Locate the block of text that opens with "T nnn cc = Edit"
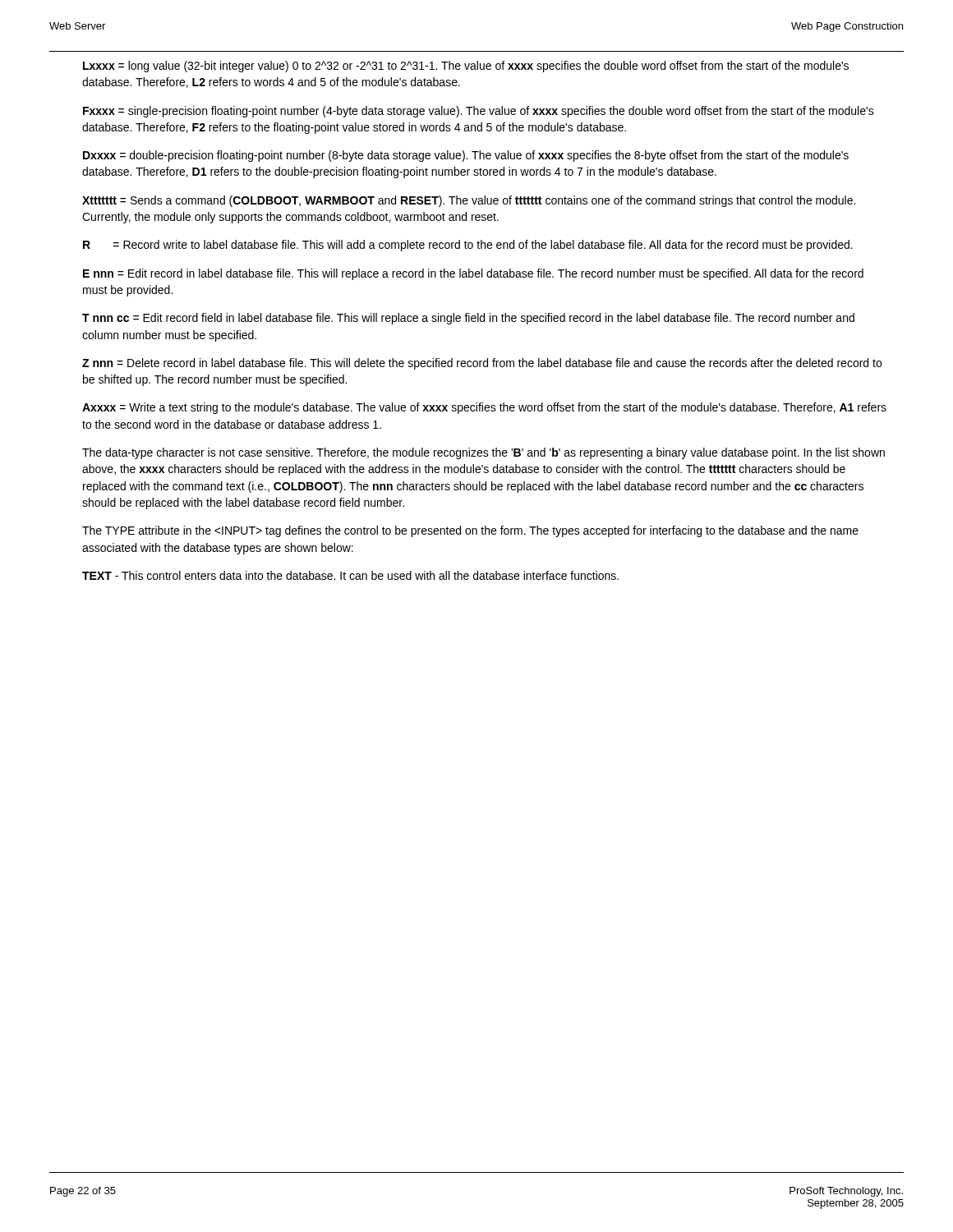 (469, 326)
